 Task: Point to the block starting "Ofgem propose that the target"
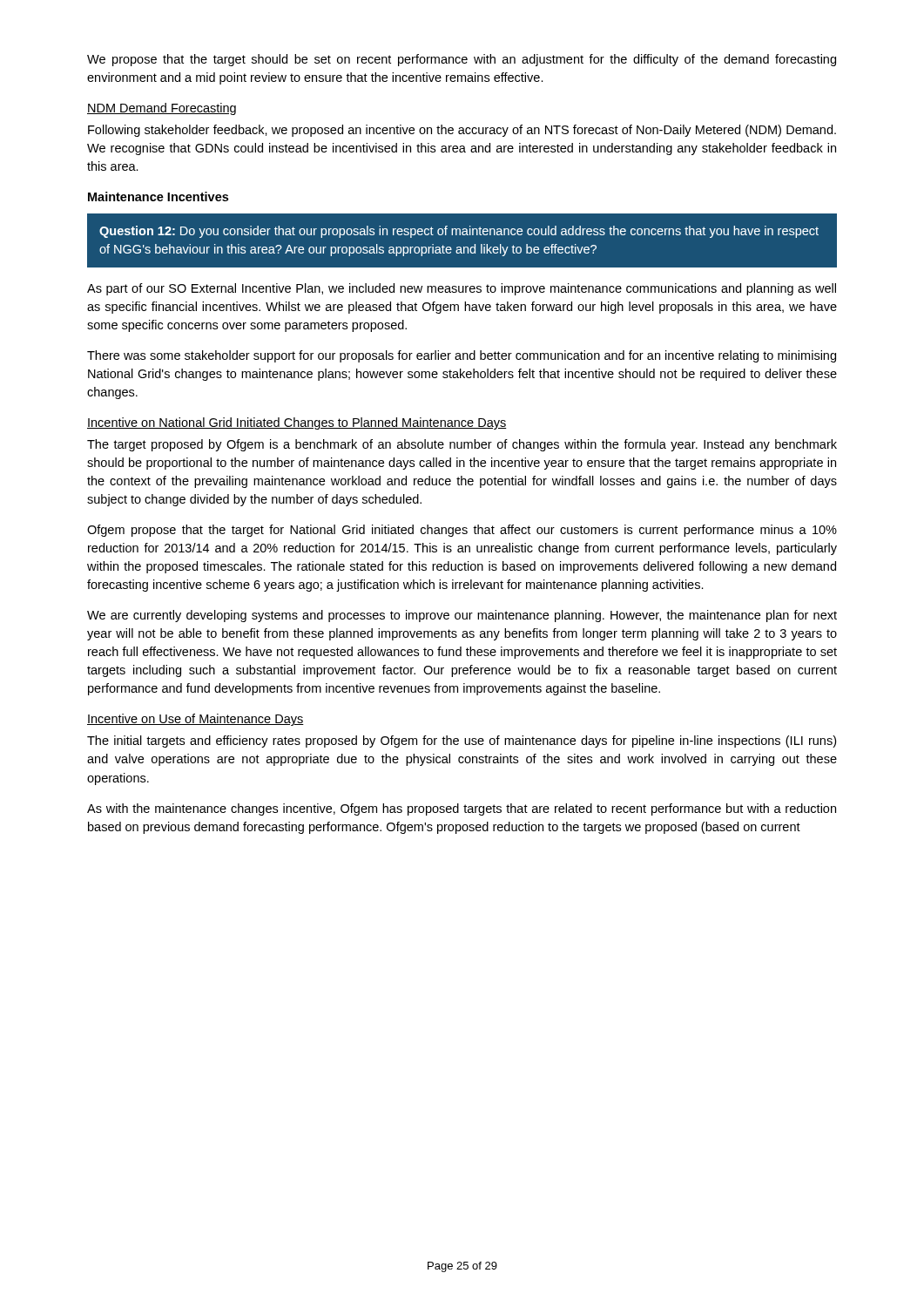tap(462, 558)
